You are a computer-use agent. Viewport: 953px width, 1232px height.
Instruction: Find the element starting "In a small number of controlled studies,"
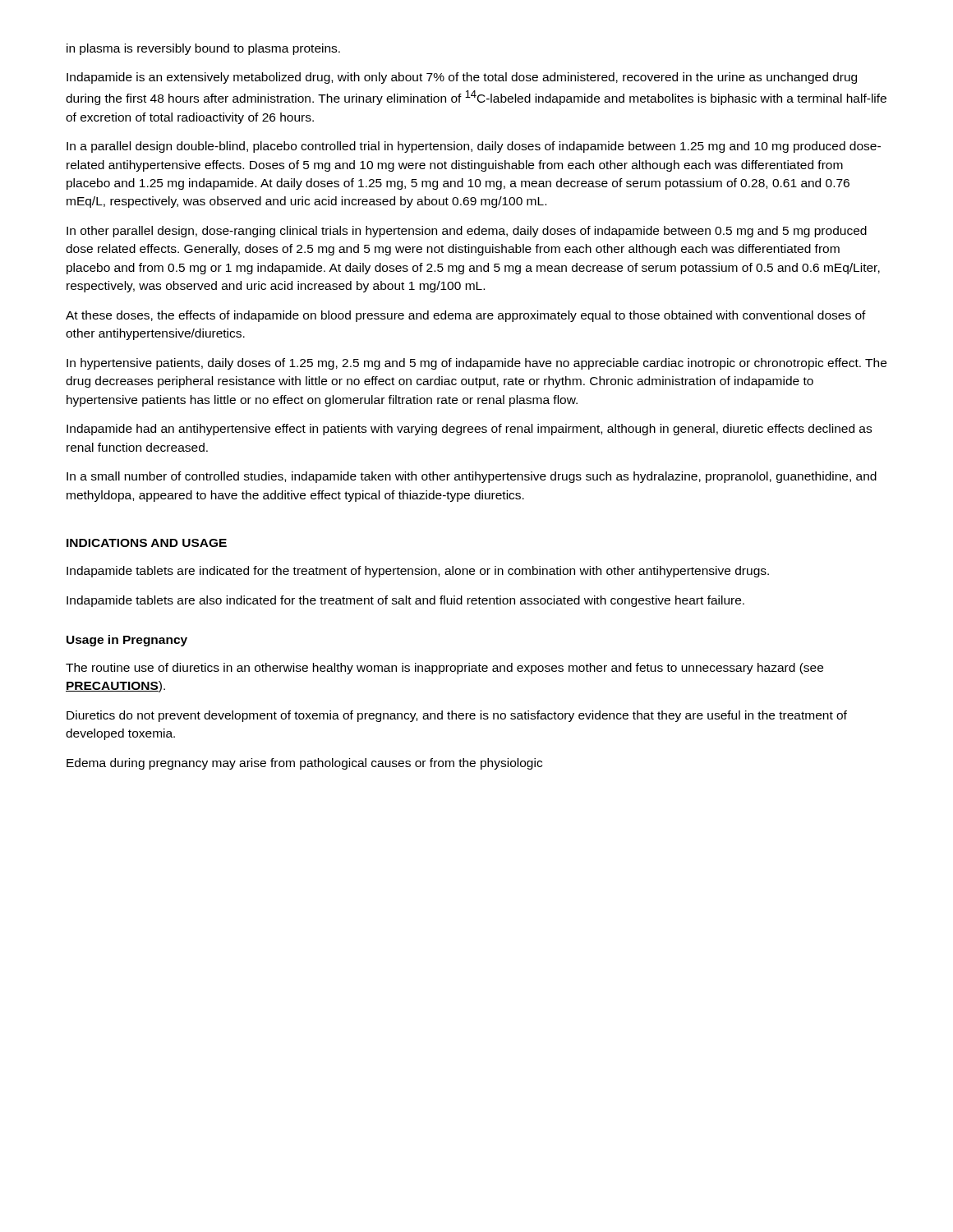(471, 485)
